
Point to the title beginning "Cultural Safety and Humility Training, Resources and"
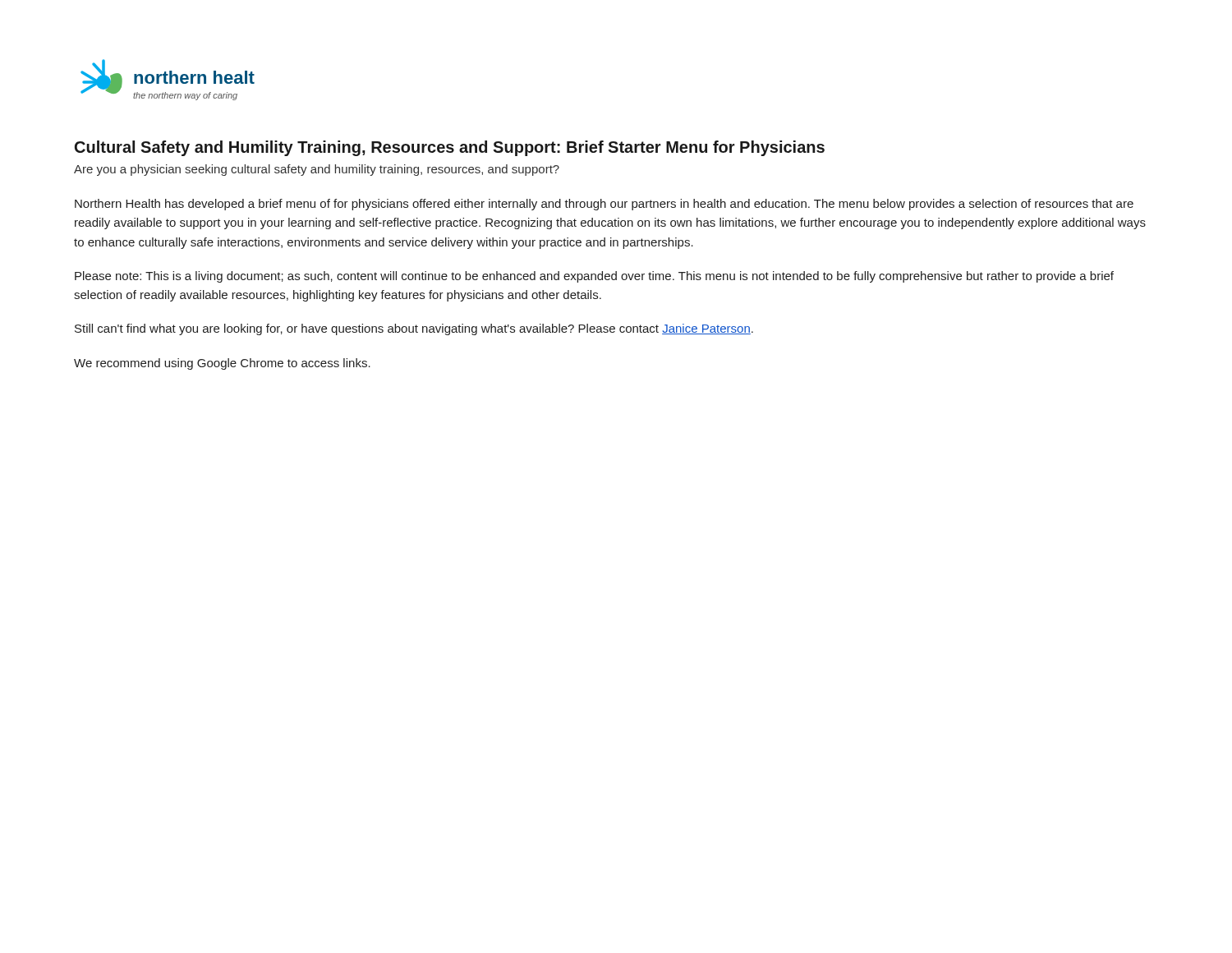tap(450, 147)
